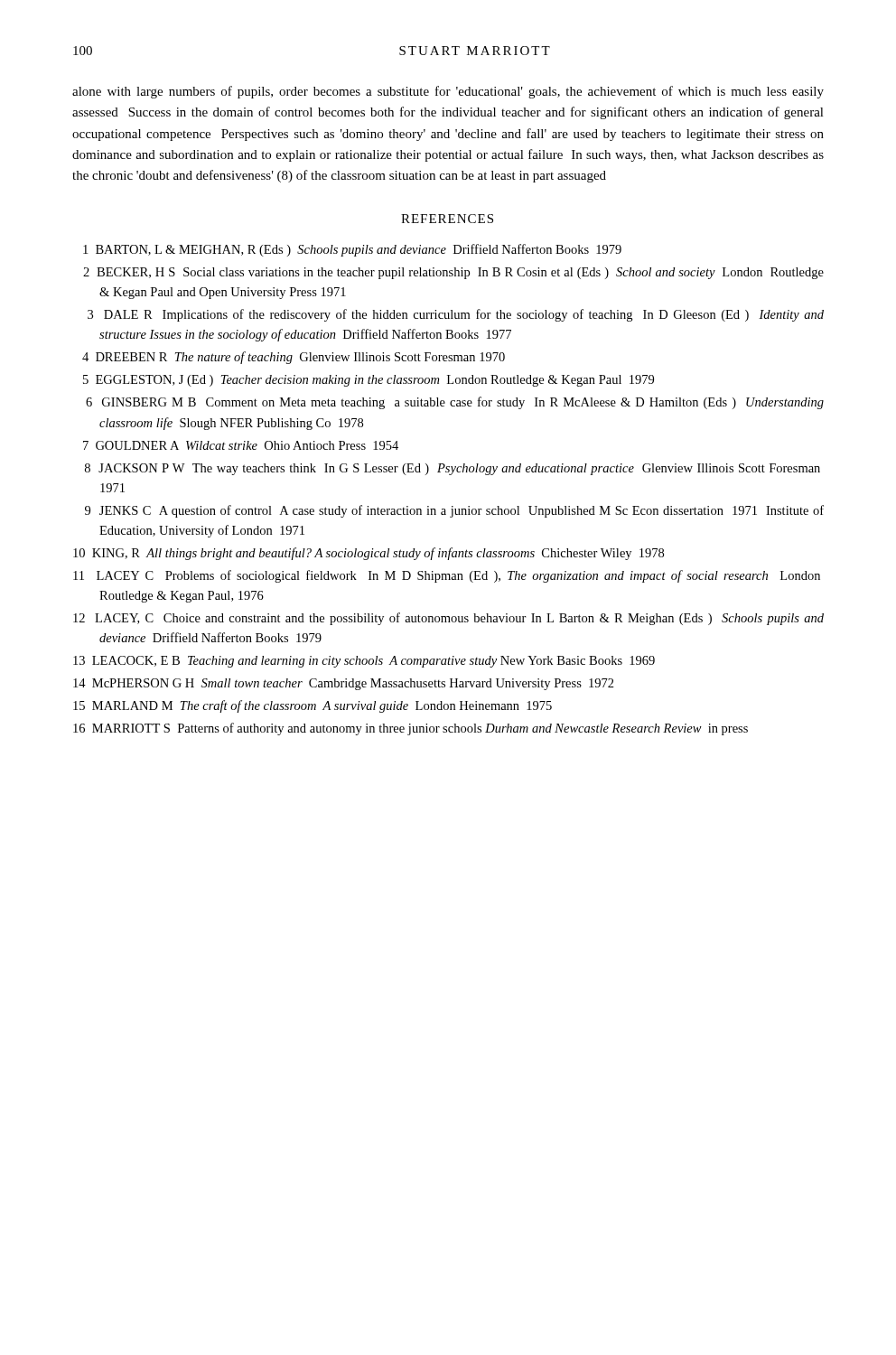Navigate to the text starting "14 McPHERSON G H Small town"
Screen dimensions: 1355x896
pos(343,683)
